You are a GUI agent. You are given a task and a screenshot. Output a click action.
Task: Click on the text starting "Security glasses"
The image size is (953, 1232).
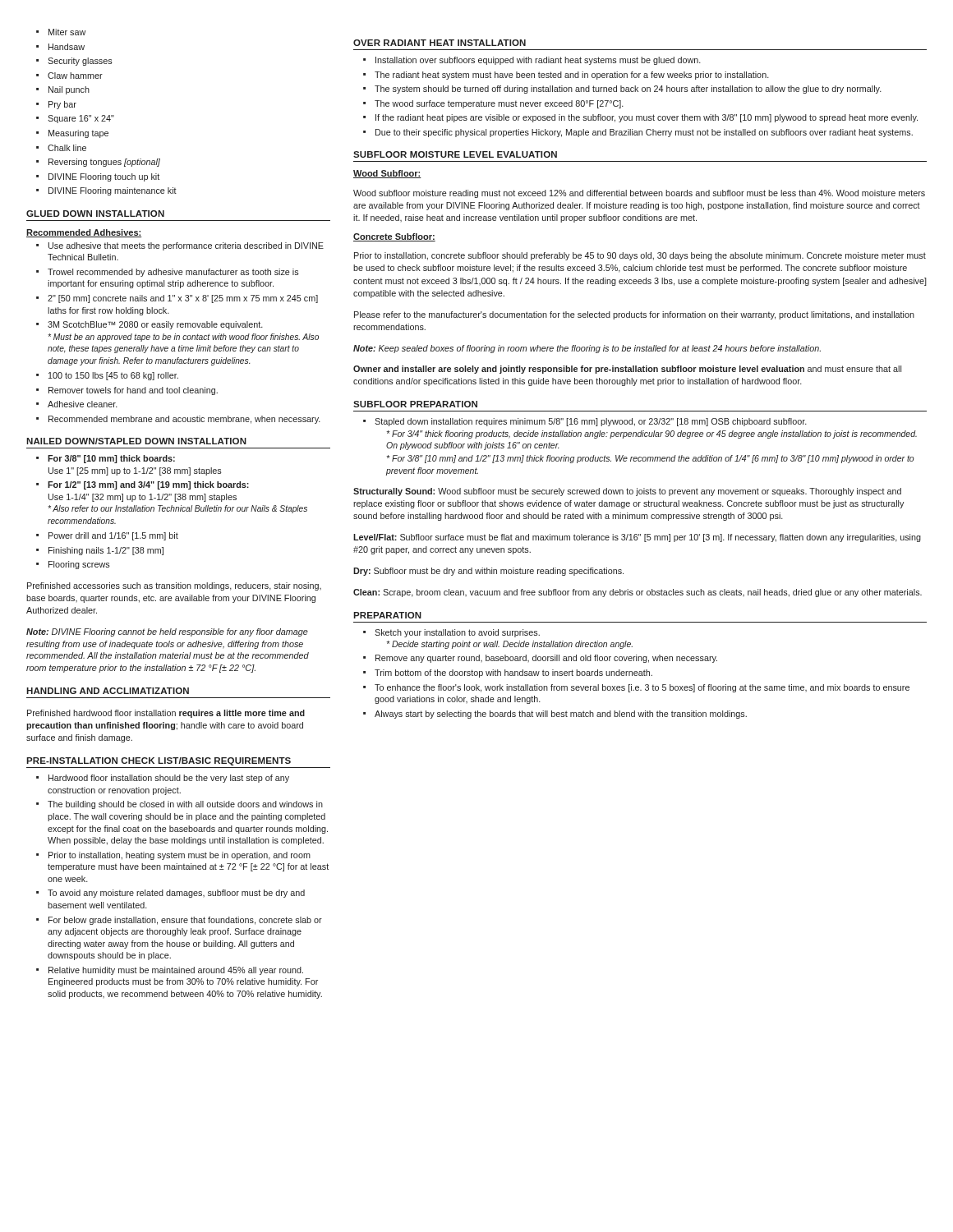(75, 62)
